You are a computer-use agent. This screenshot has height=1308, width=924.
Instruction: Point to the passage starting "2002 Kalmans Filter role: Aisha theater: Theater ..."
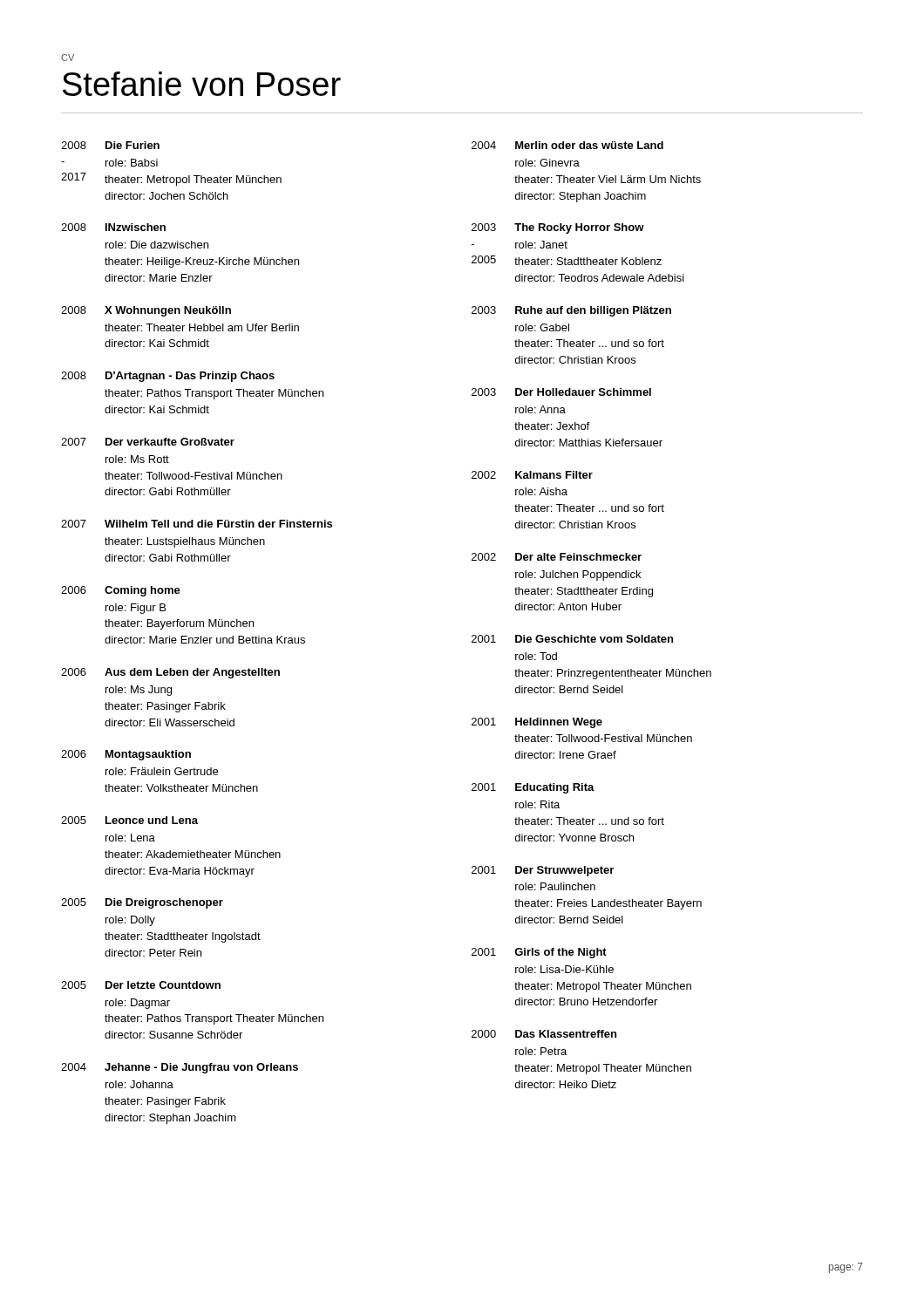click(667, 500)
